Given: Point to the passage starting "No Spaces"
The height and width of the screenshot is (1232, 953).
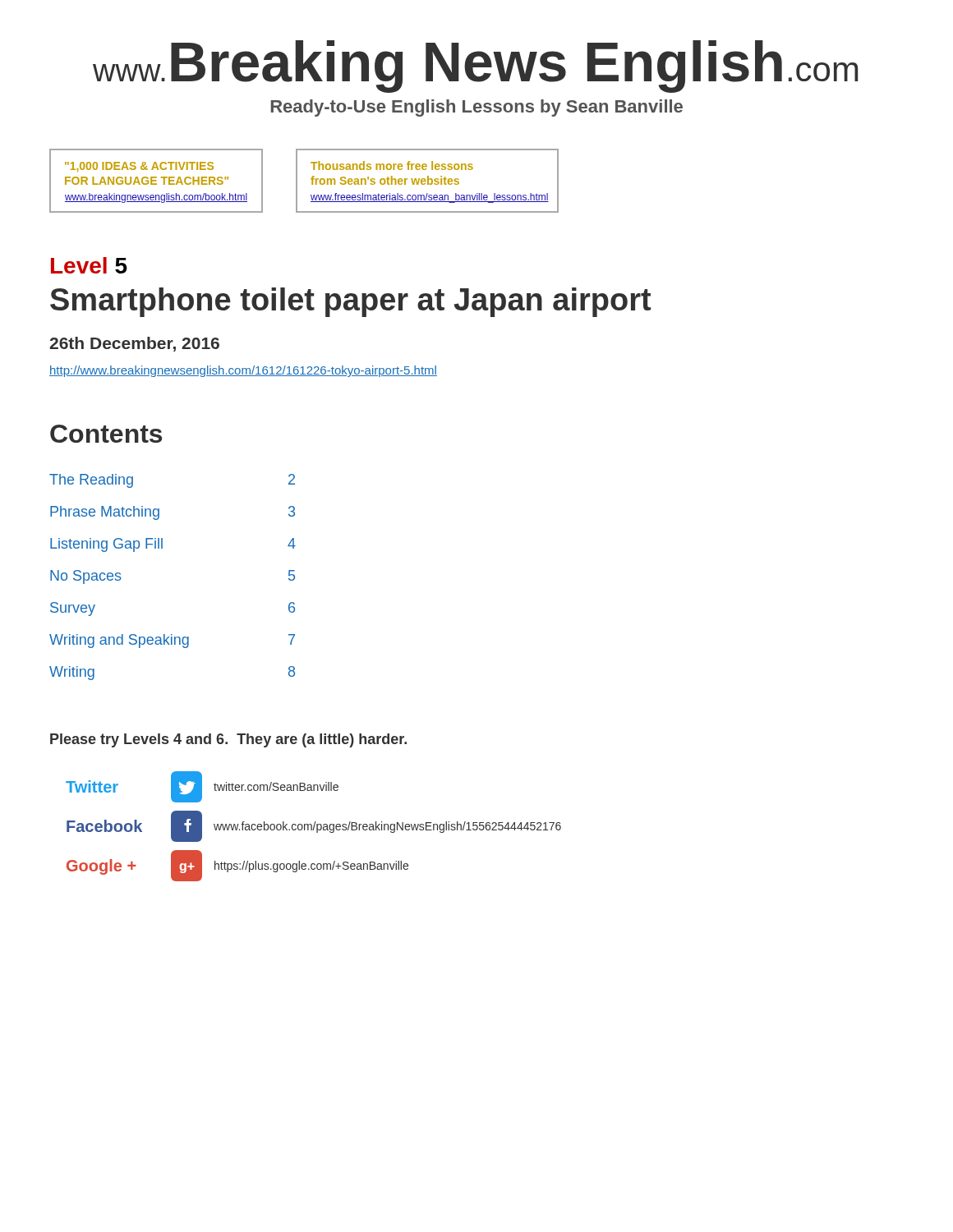Looking at the screenshot, I should [x=85, y=576].
